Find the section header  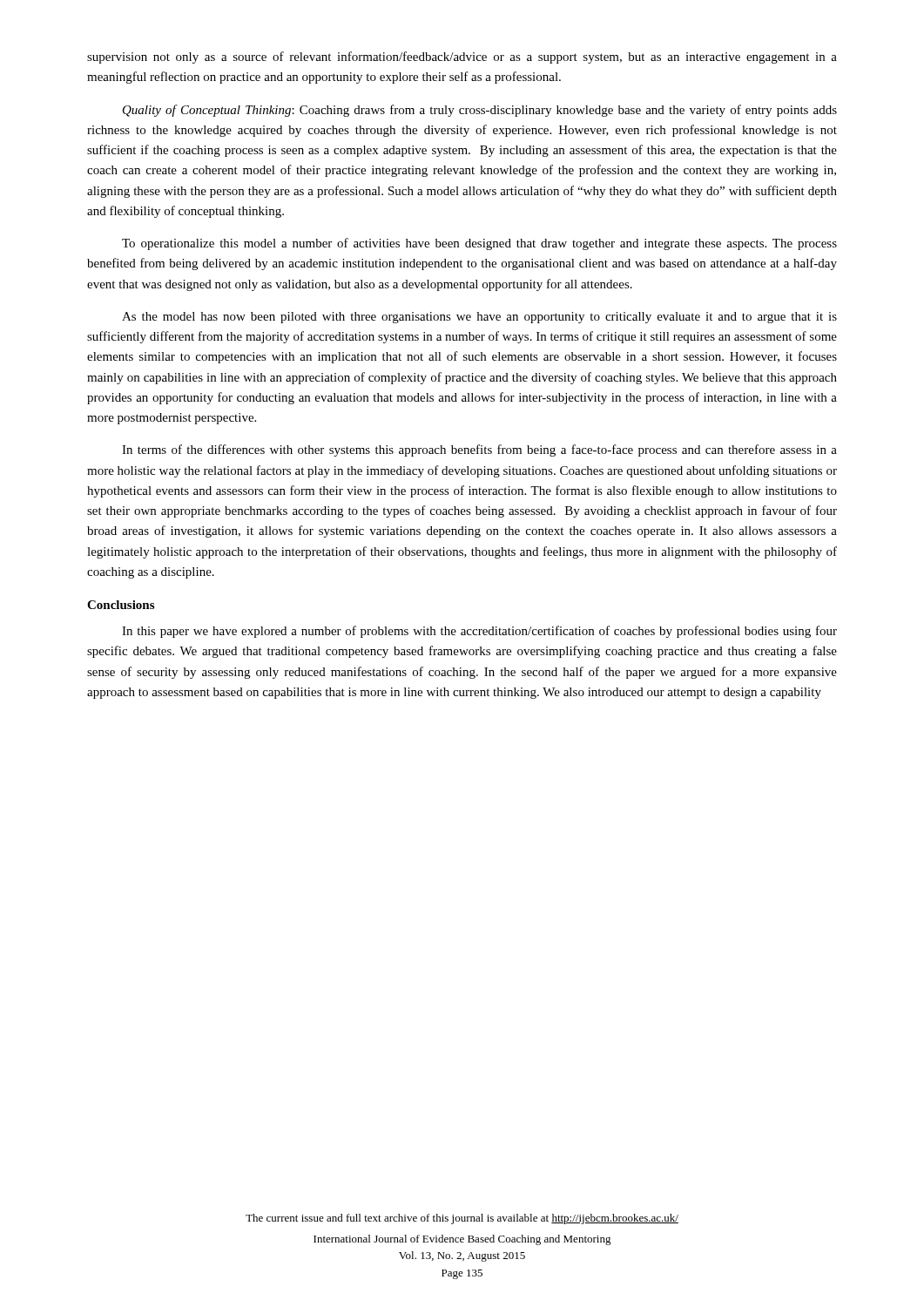121,605
